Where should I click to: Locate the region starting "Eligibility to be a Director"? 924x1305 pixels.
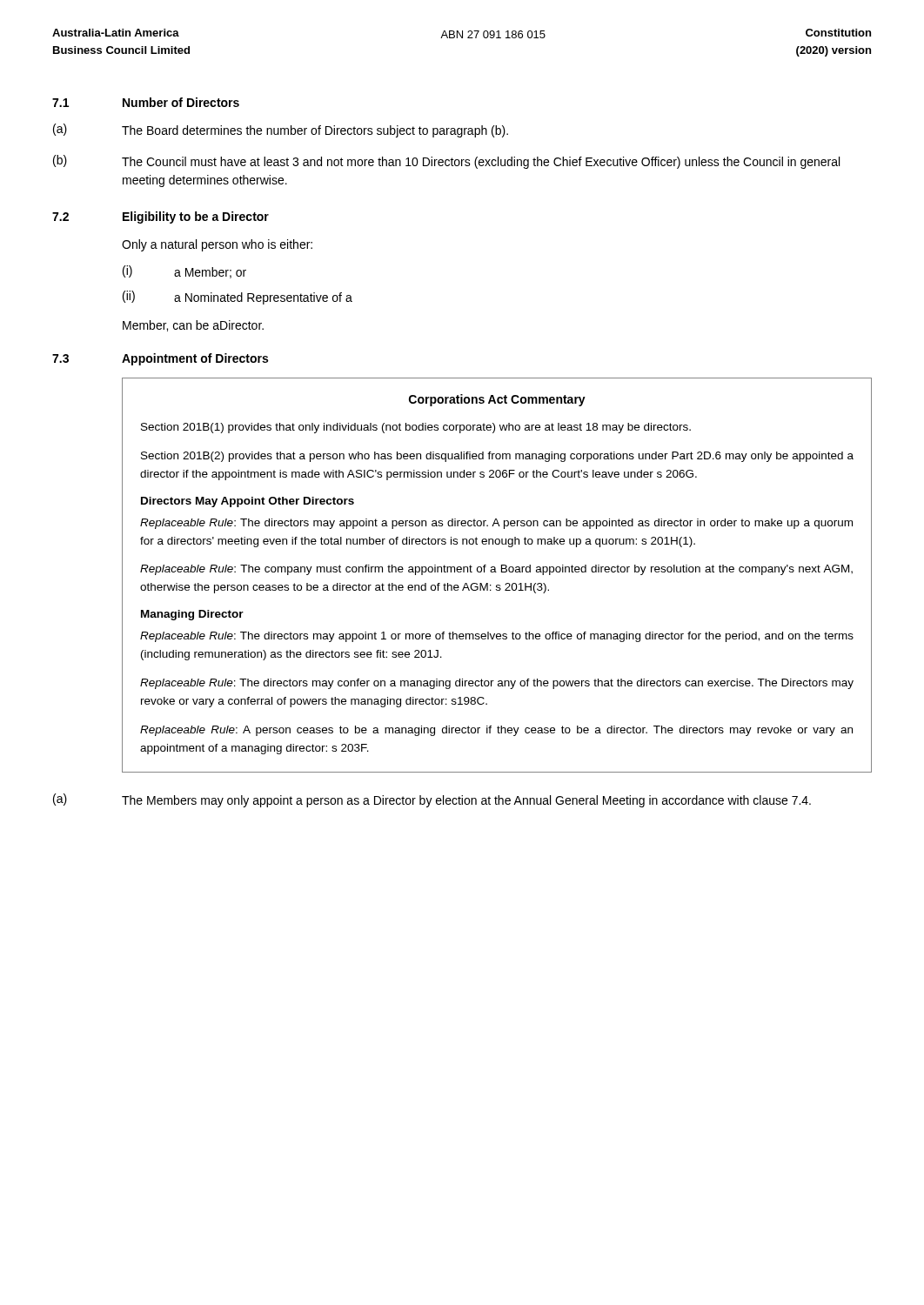tap(195, 217)
